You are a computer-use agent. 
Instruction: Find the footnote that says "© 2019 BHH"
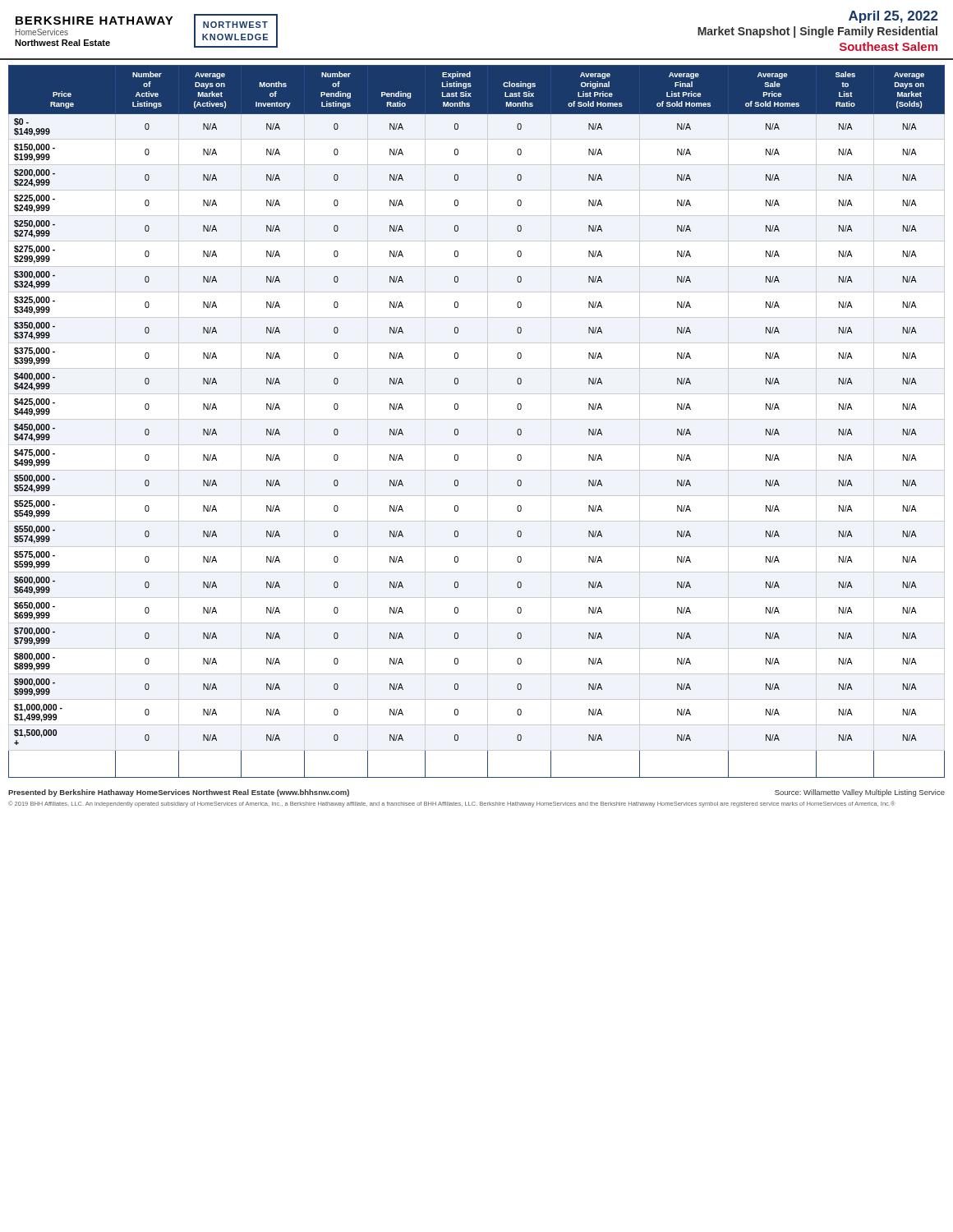[452, 803]
